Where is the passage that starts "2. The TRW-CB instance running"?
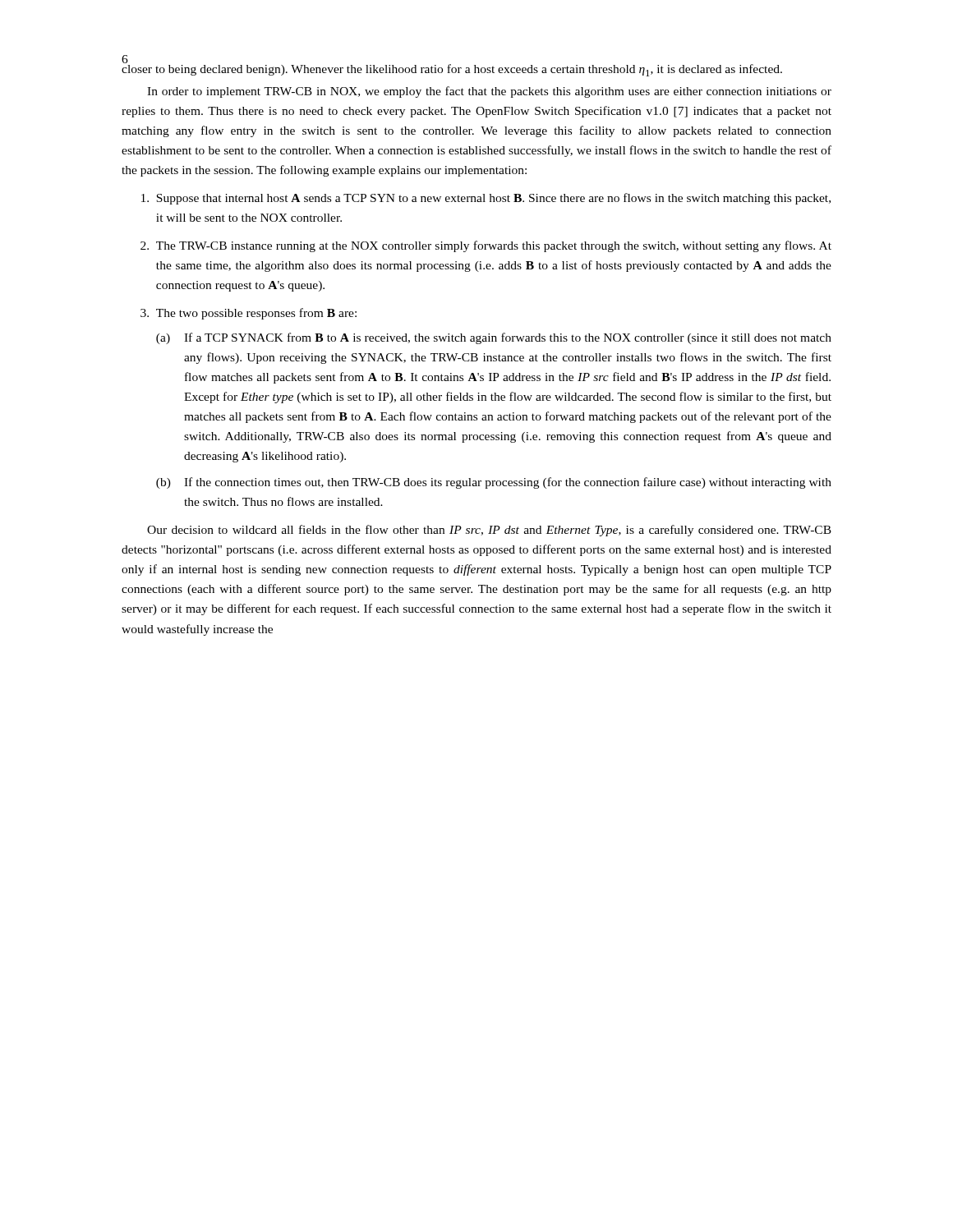The height and width of the screenshot is (1232, 953). point(476,265)
